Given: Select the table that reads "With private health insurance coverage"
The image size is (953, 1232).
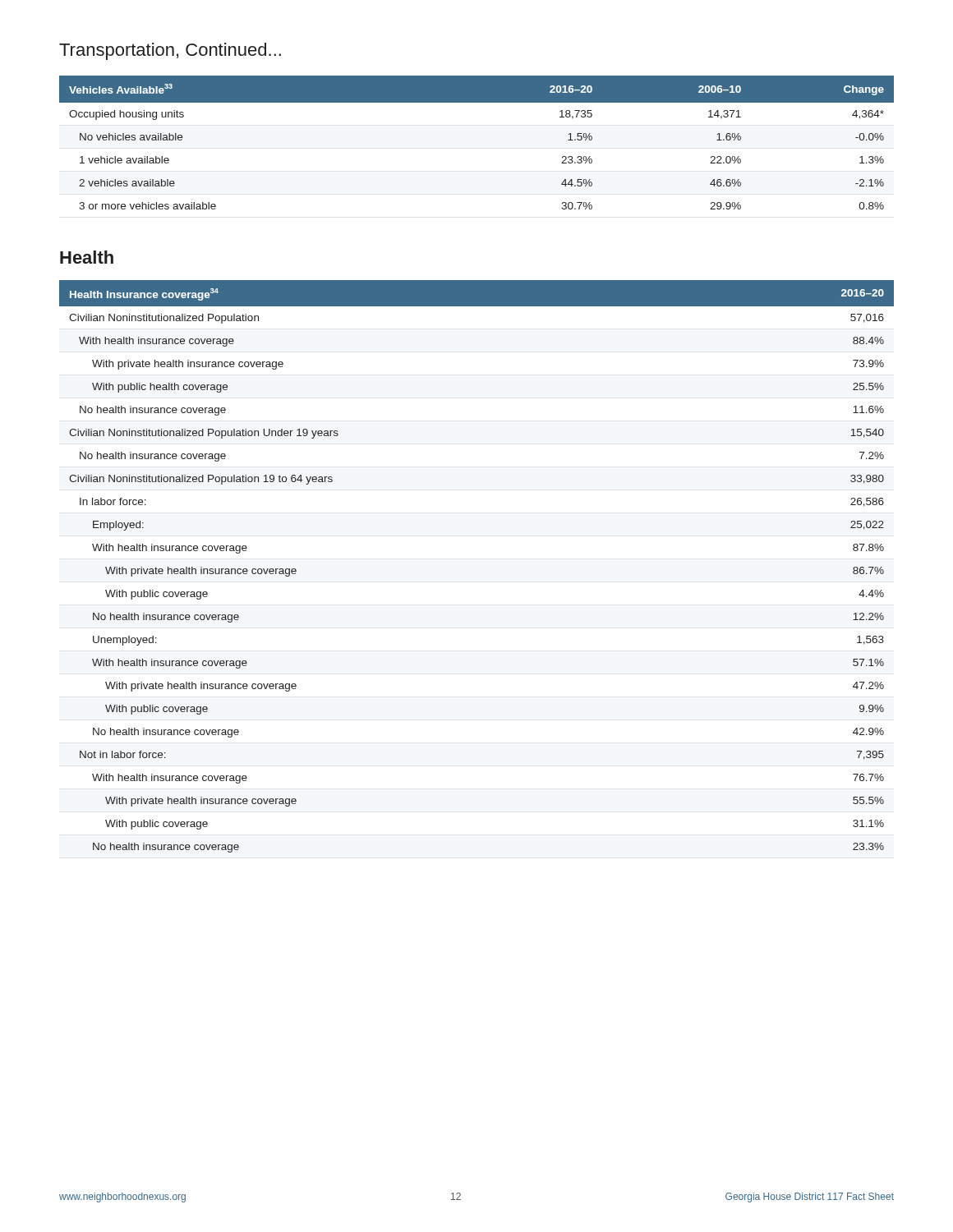Looking at the screenshot, I should [x=476, y=569].
